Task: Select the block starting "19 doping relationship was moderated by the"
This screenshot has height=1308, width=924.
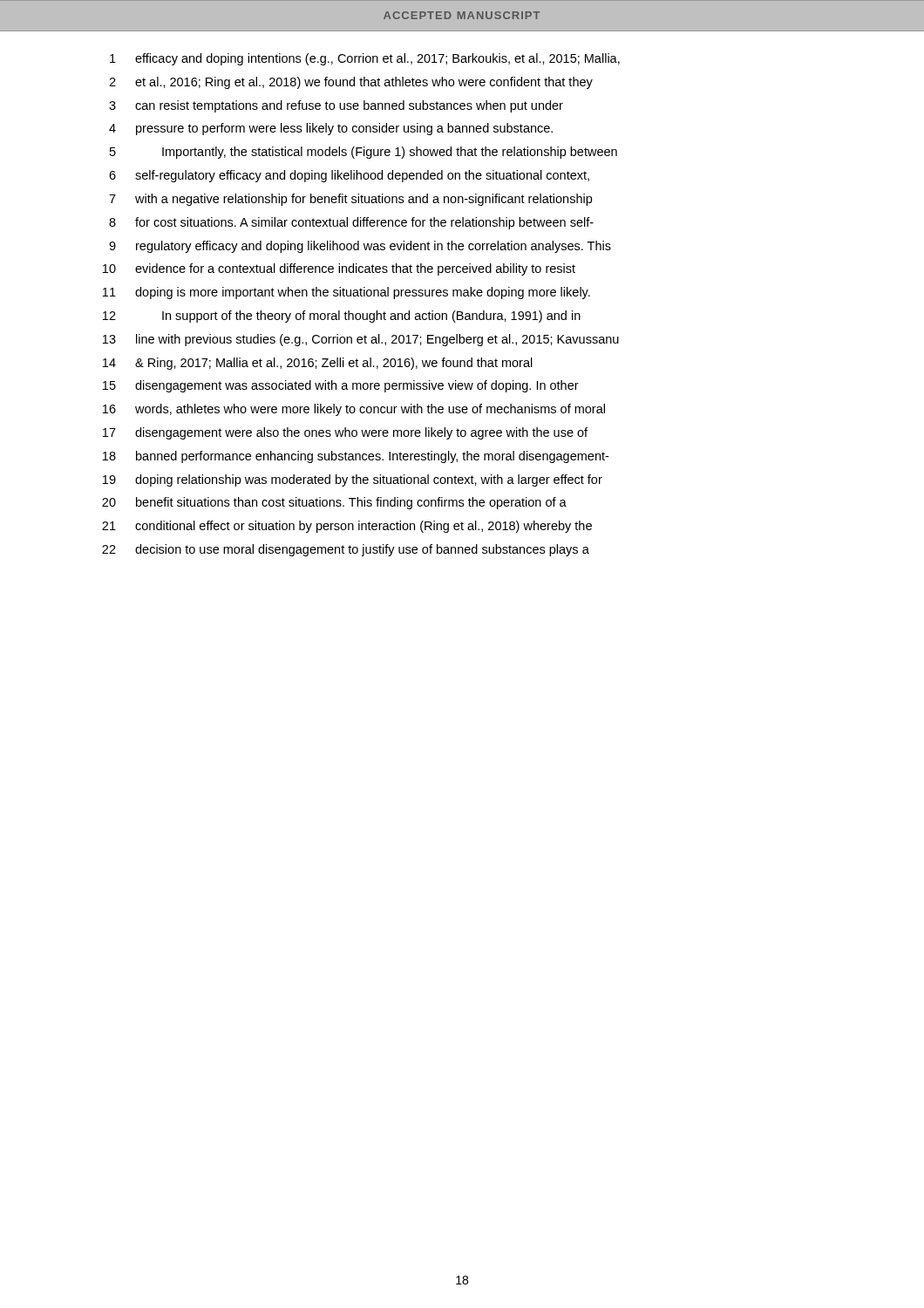Action: [462, 480]
